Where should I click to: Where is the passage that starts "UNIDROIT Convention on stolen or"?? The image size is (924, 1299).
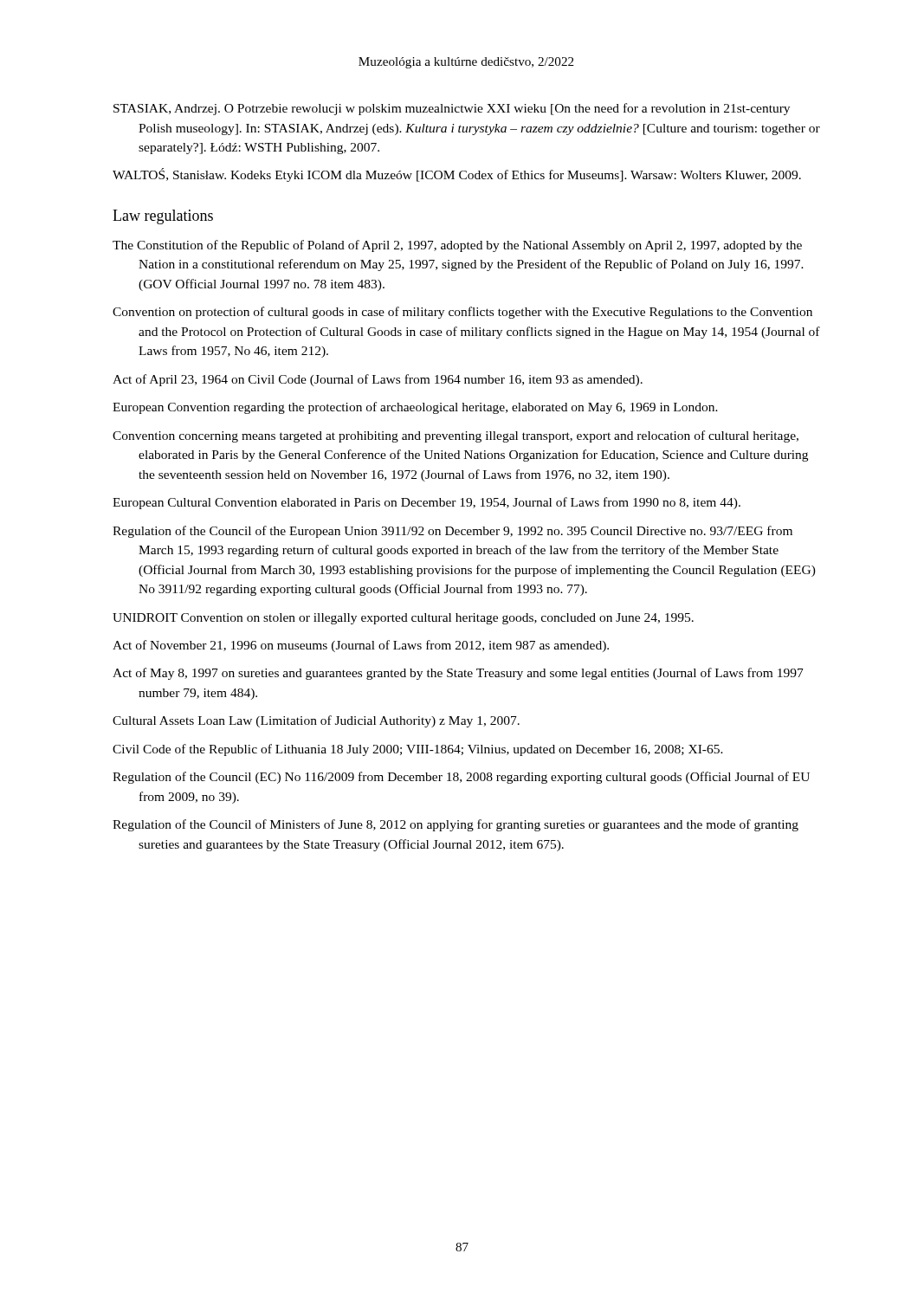(403, 617)
